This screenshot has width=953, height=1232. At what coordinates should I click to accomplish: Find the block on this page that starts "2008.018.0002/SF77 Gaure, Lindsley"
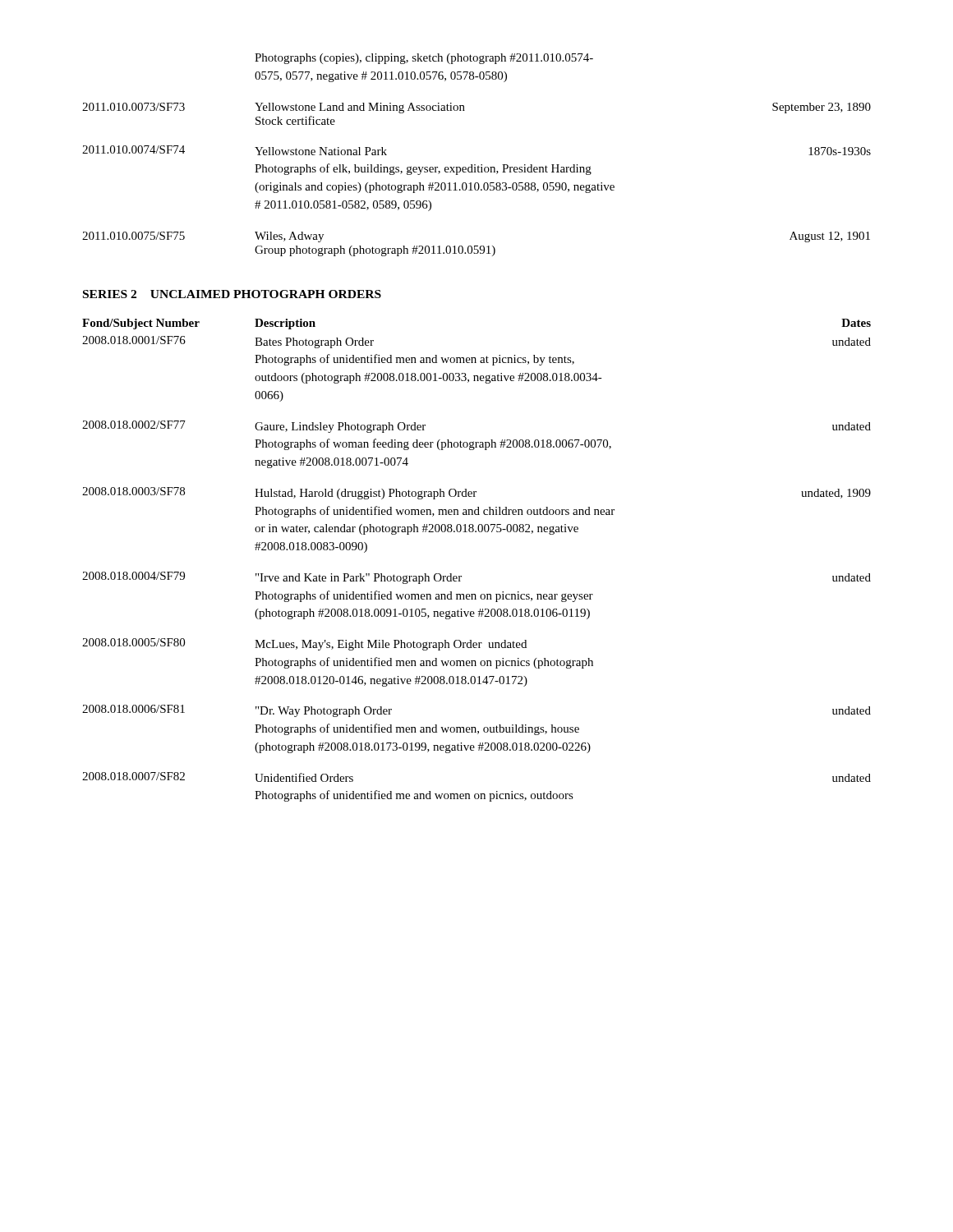tap(476, 444)
